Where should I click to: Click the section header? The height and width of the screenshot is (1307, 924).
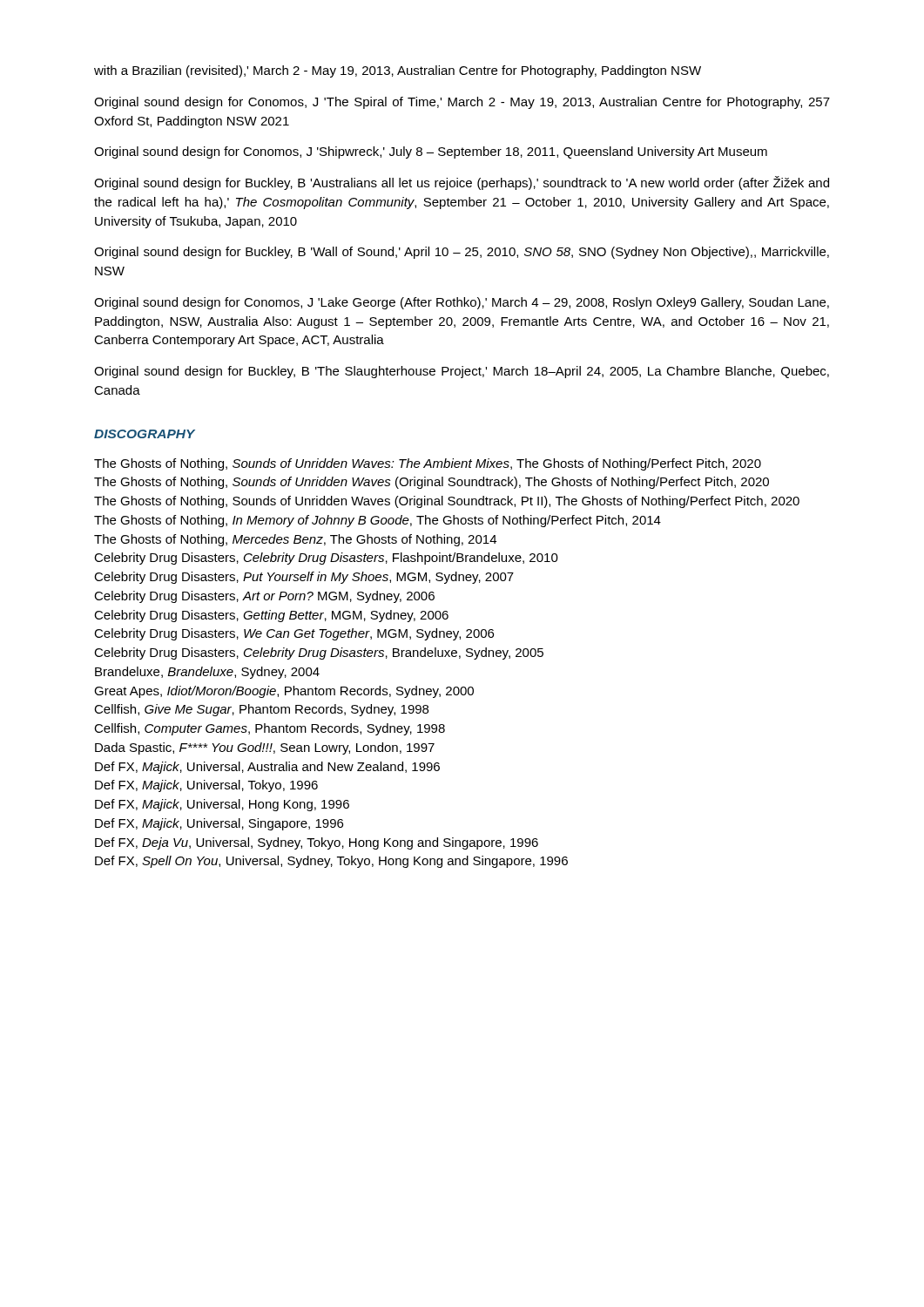coord(144,433)
